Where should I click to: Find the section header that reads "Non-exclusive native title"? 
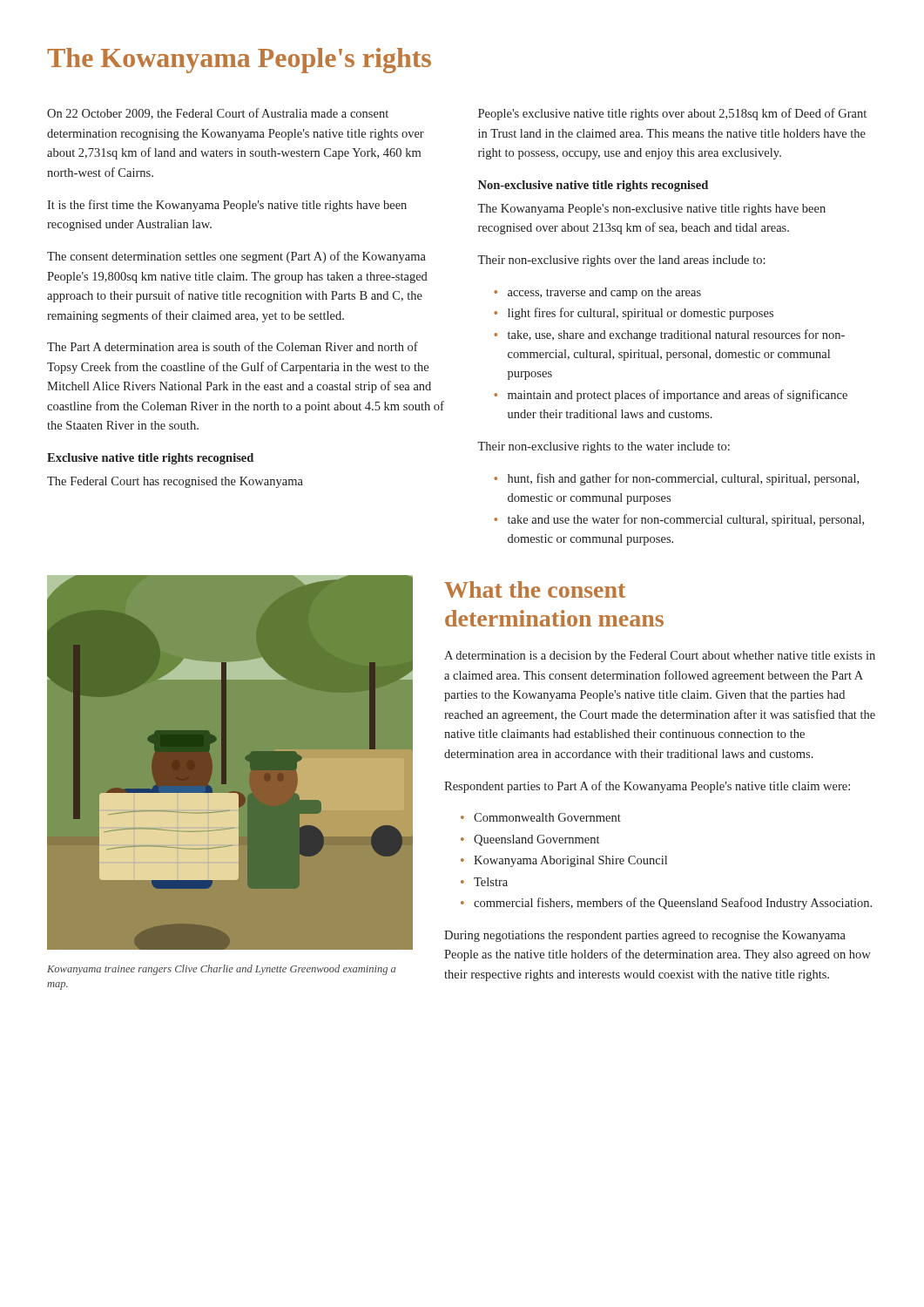pos(677,185)
